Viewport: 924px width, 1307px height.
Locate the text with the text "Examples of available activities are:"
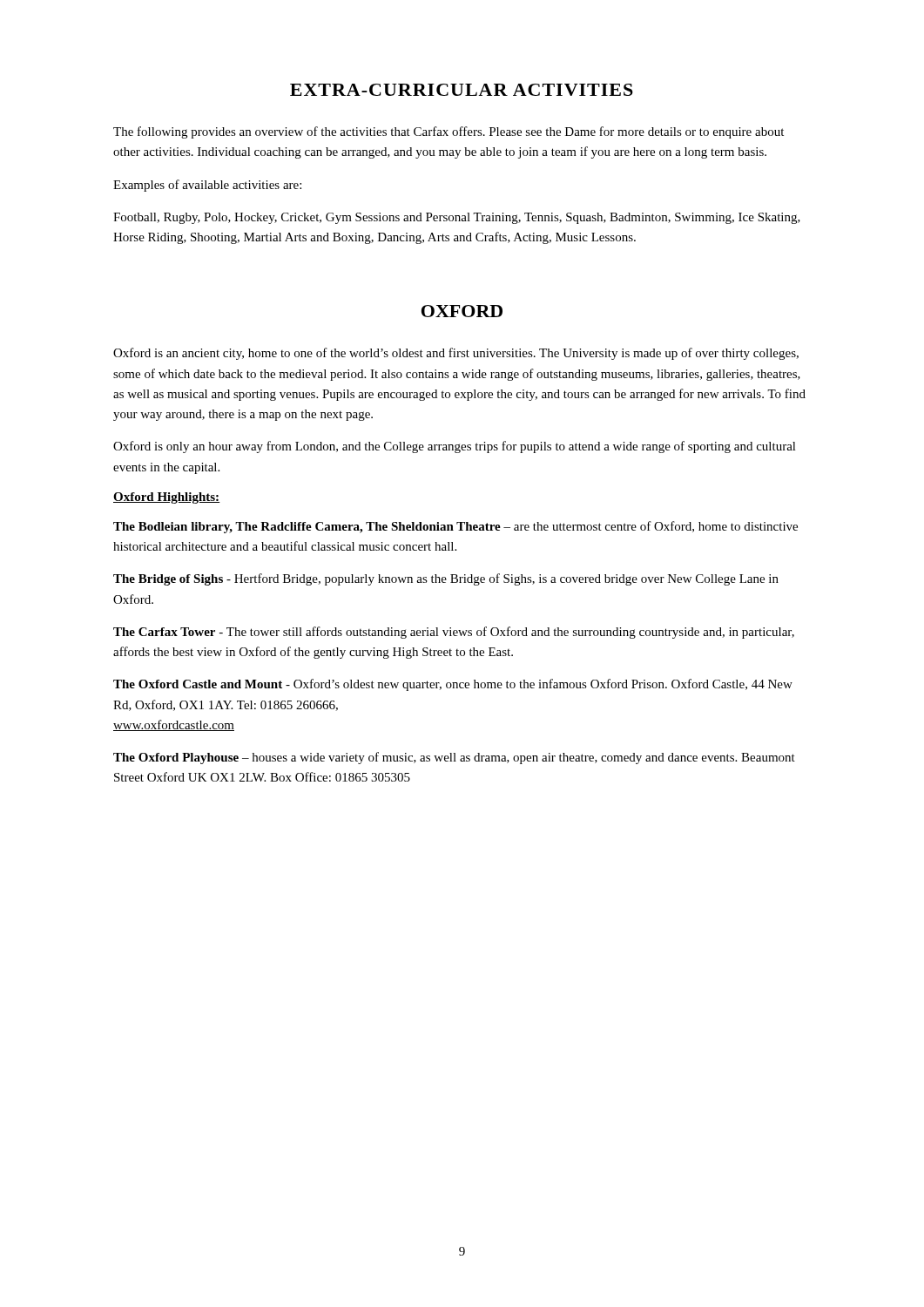(208, 184)
